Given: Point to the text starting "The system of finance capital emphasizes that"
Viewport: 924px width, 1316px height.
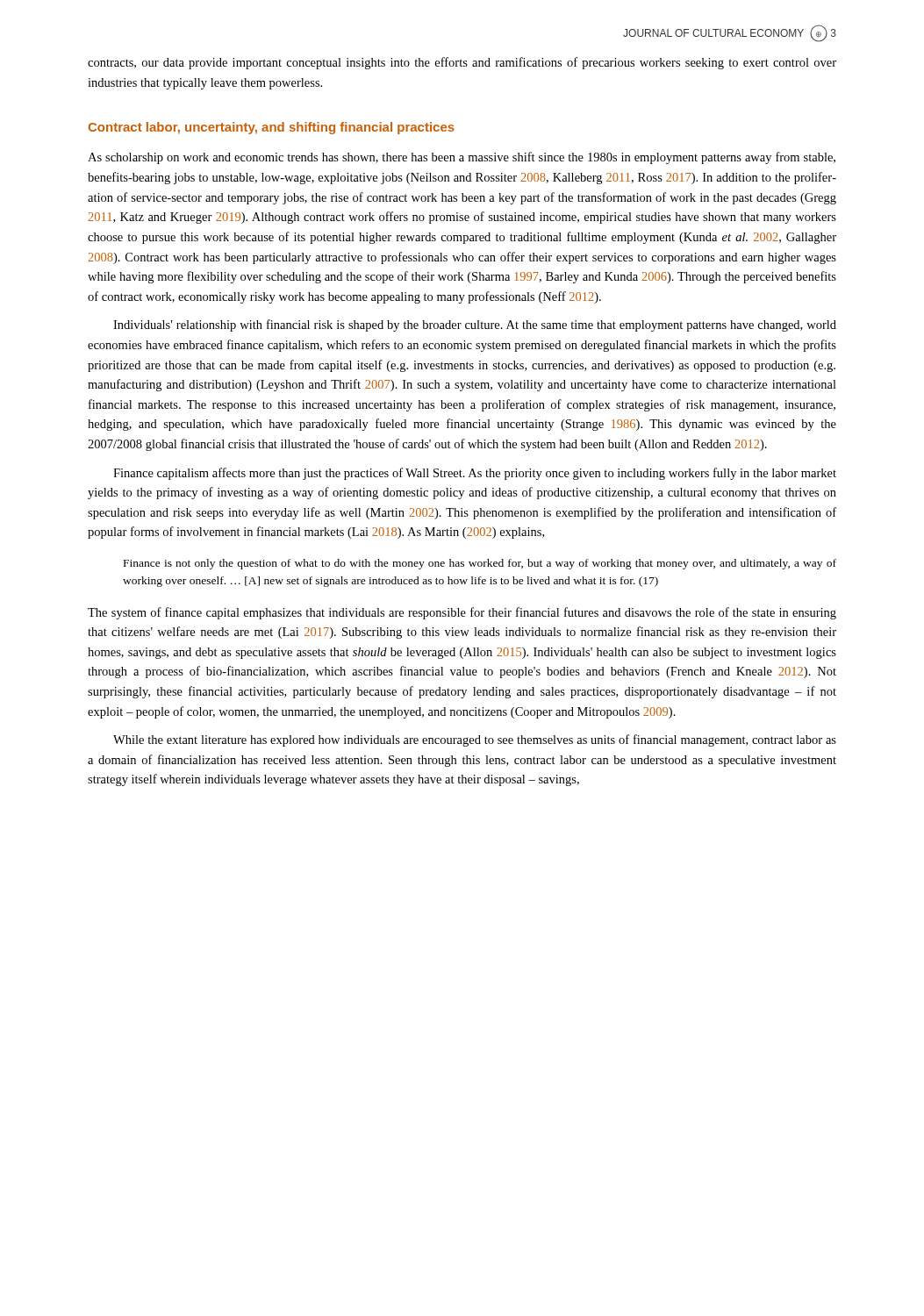Looking at the screenshot, I should pyautogui.click(x=462, y=662).
